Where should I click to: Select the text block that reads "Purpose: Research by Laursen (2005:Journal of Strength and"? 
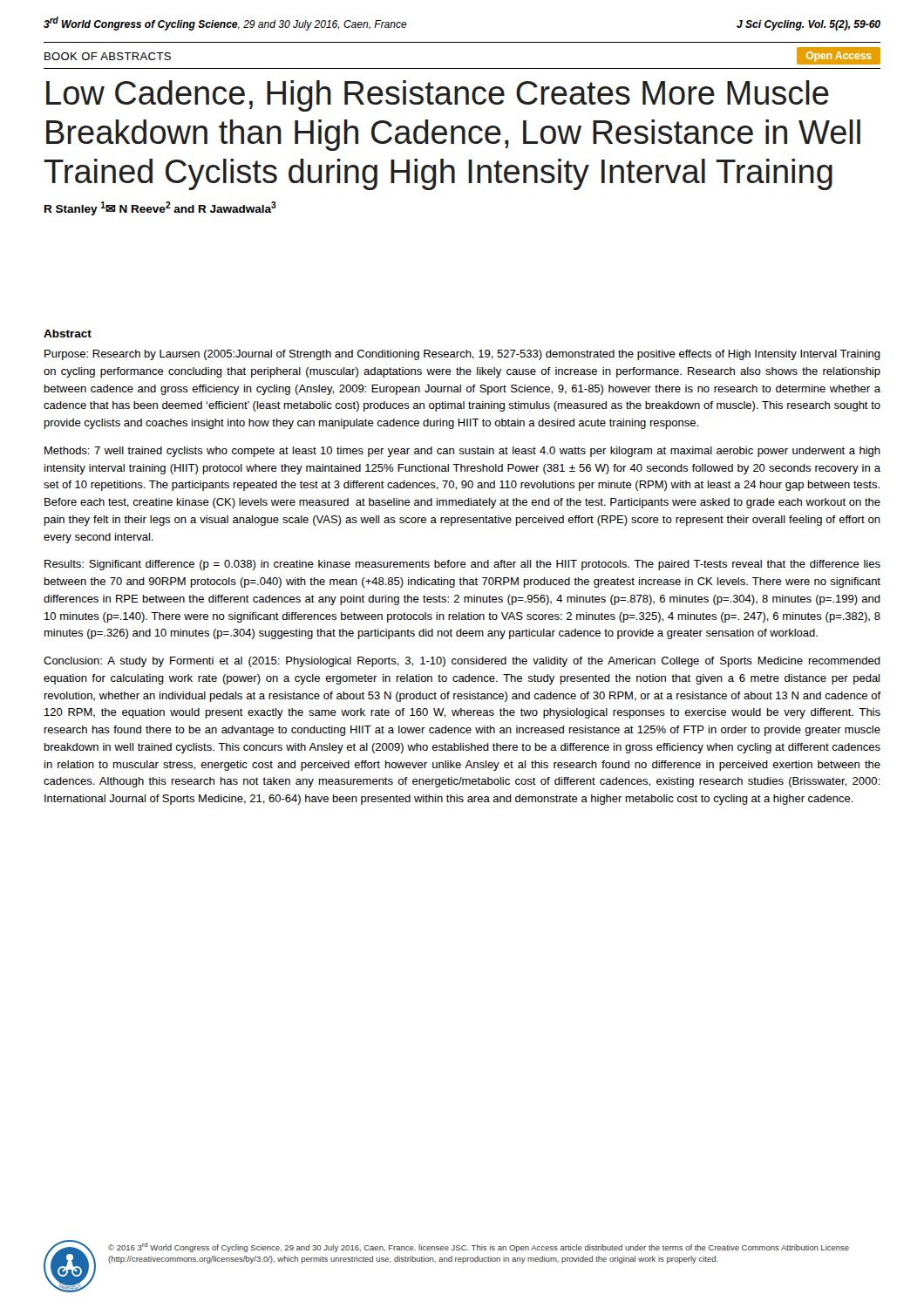(x=462, y=388)
